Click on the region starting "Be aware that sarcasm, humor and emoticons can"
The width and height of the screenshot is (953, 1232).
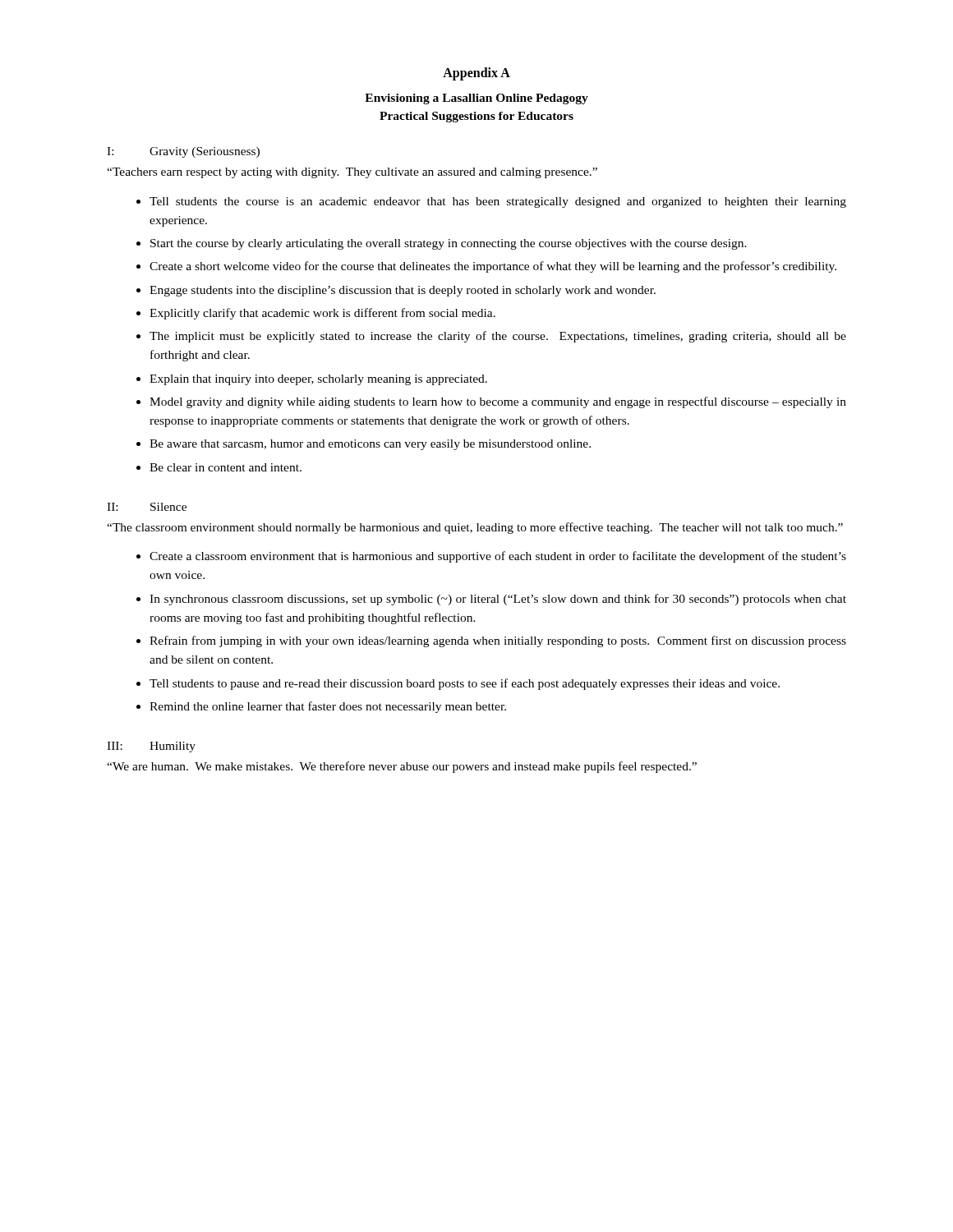(x=371, y=443)
